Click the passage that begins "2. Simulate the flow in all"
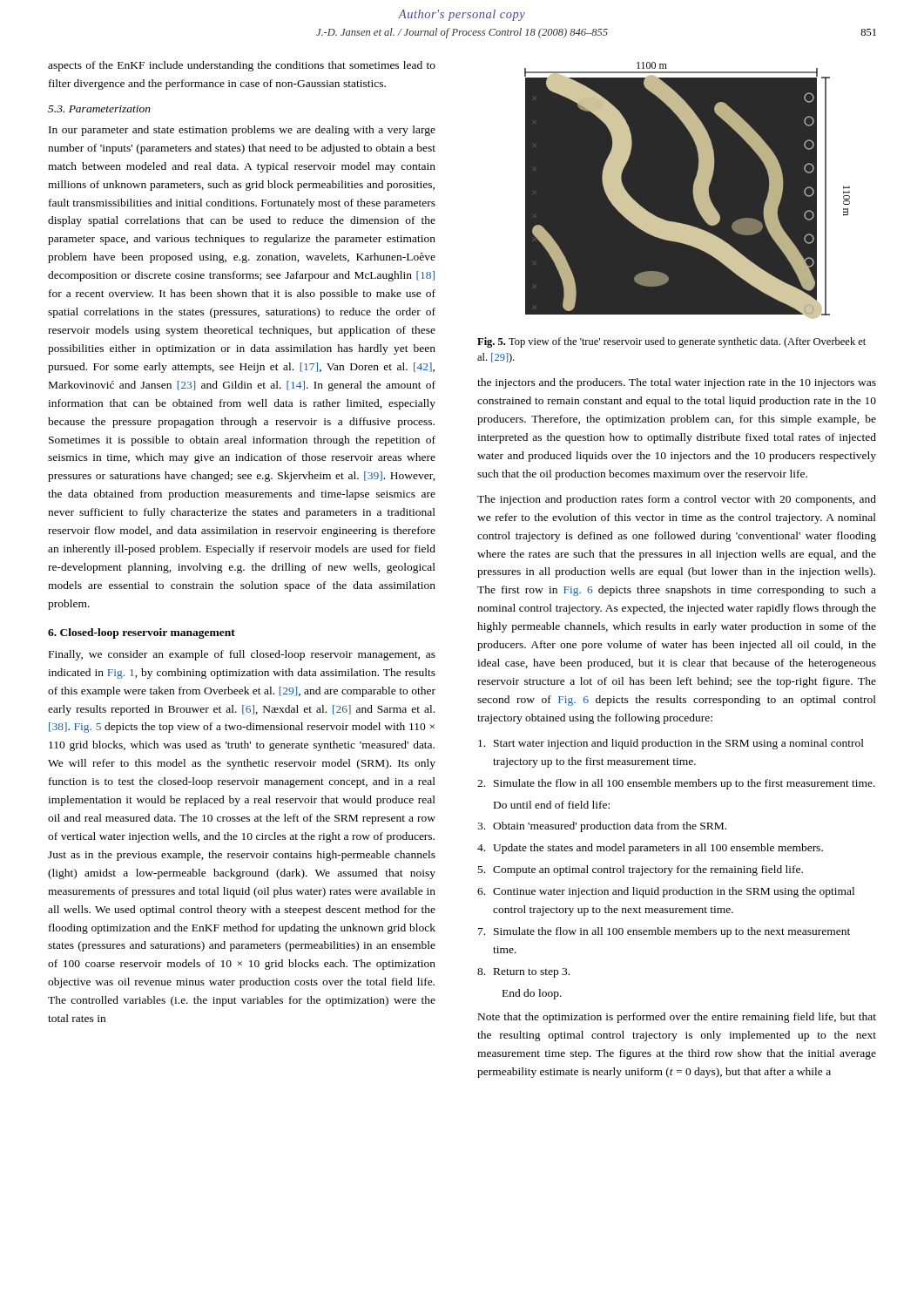 676,783
